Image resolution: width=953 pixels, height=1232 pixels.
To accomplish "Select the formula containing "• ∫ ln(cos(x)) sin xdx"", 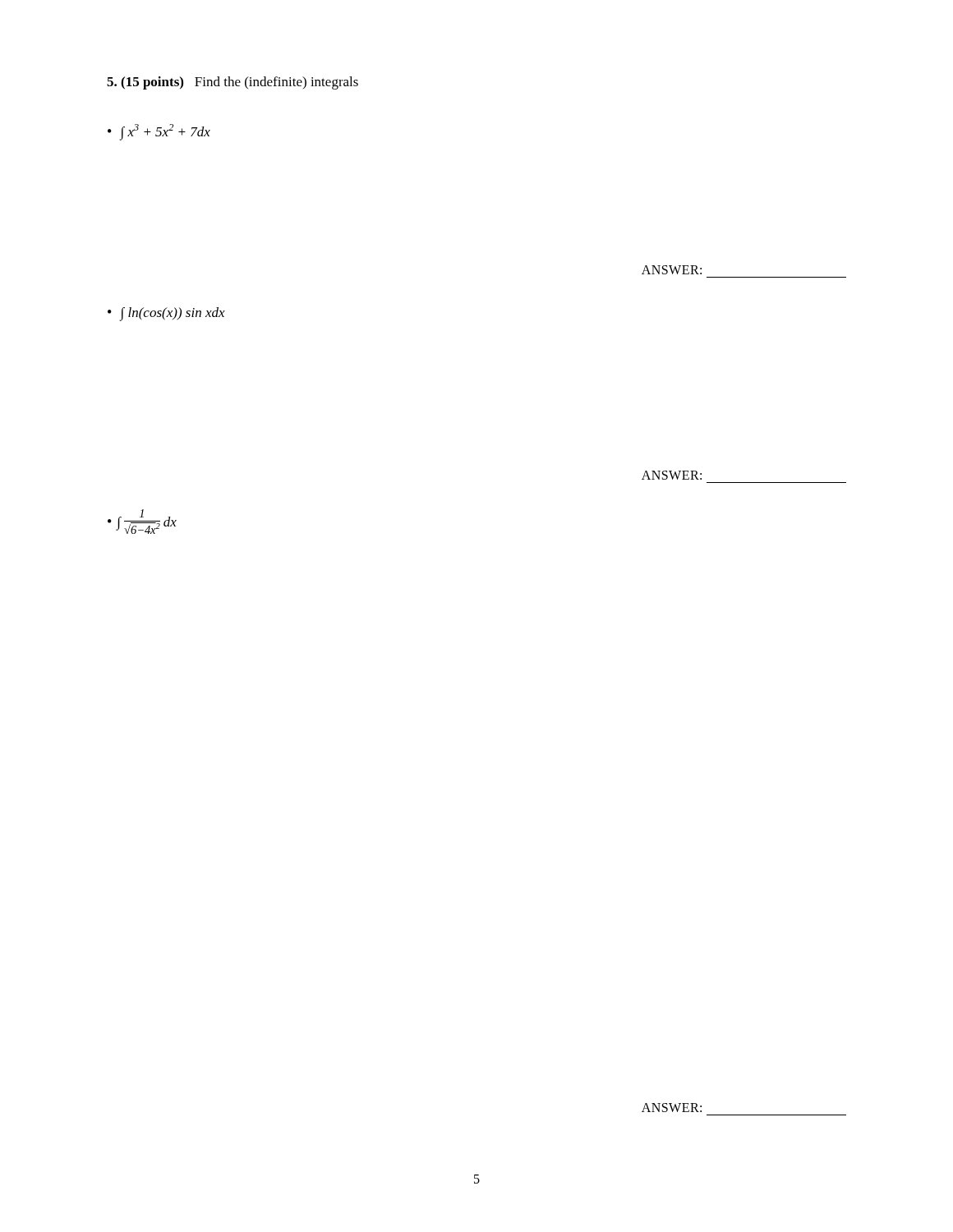I will (x=166, y=312).
